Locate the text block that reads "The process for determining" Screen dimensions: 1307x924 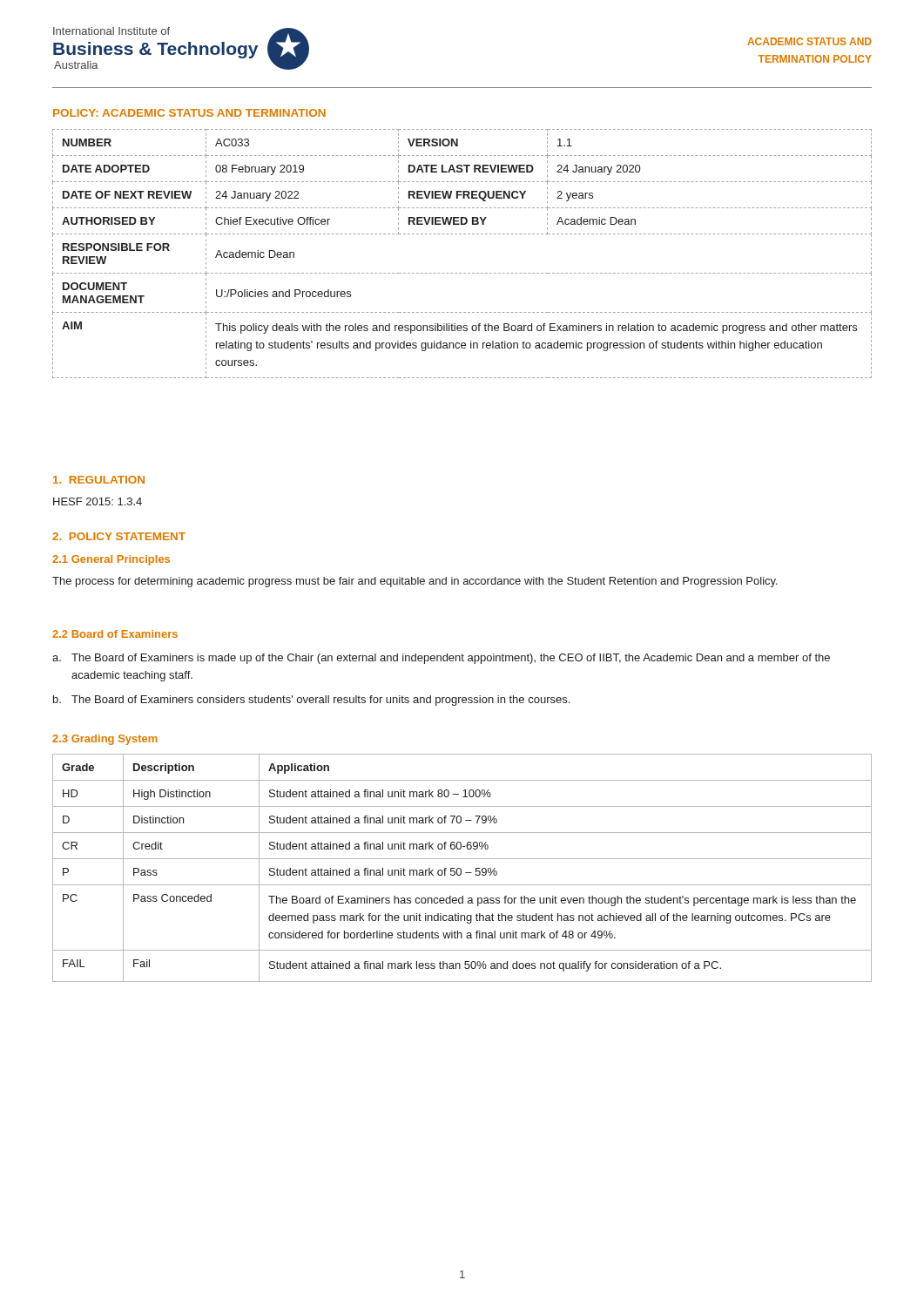415,581
